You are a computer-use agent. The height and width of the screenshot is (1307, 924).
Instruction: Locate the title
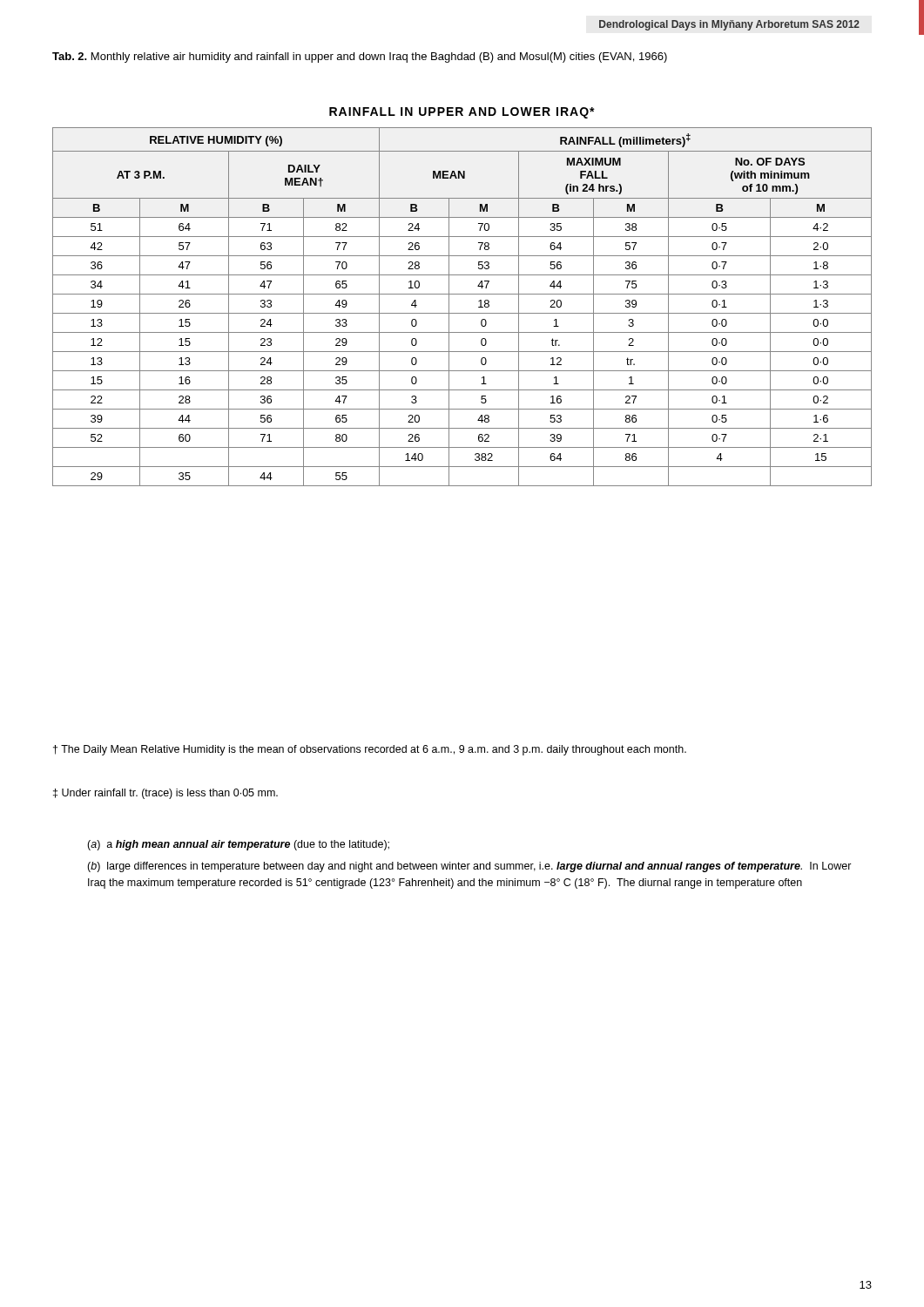coord(462,112)
